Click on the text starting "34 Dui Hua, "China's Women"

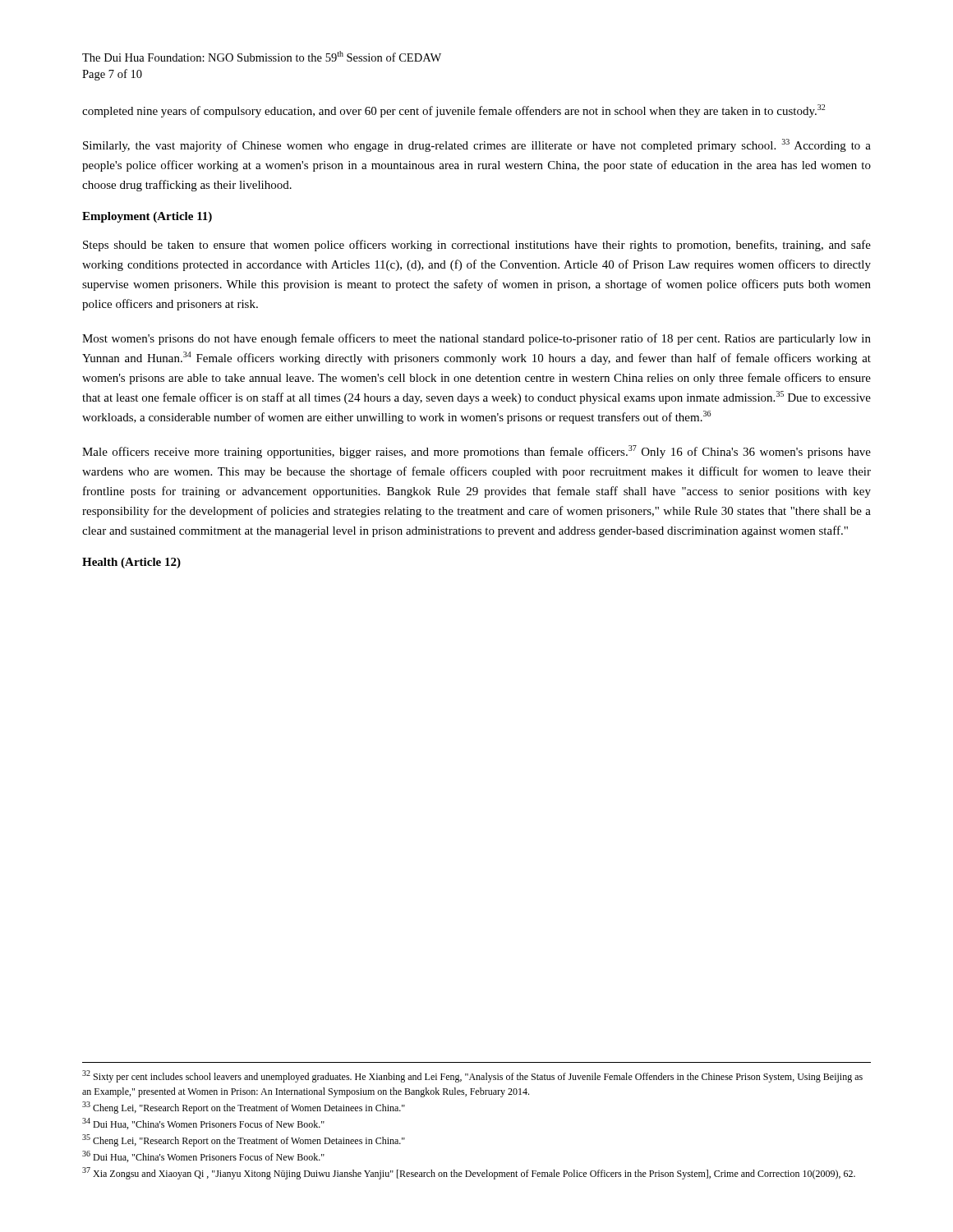click(203, 1124)
